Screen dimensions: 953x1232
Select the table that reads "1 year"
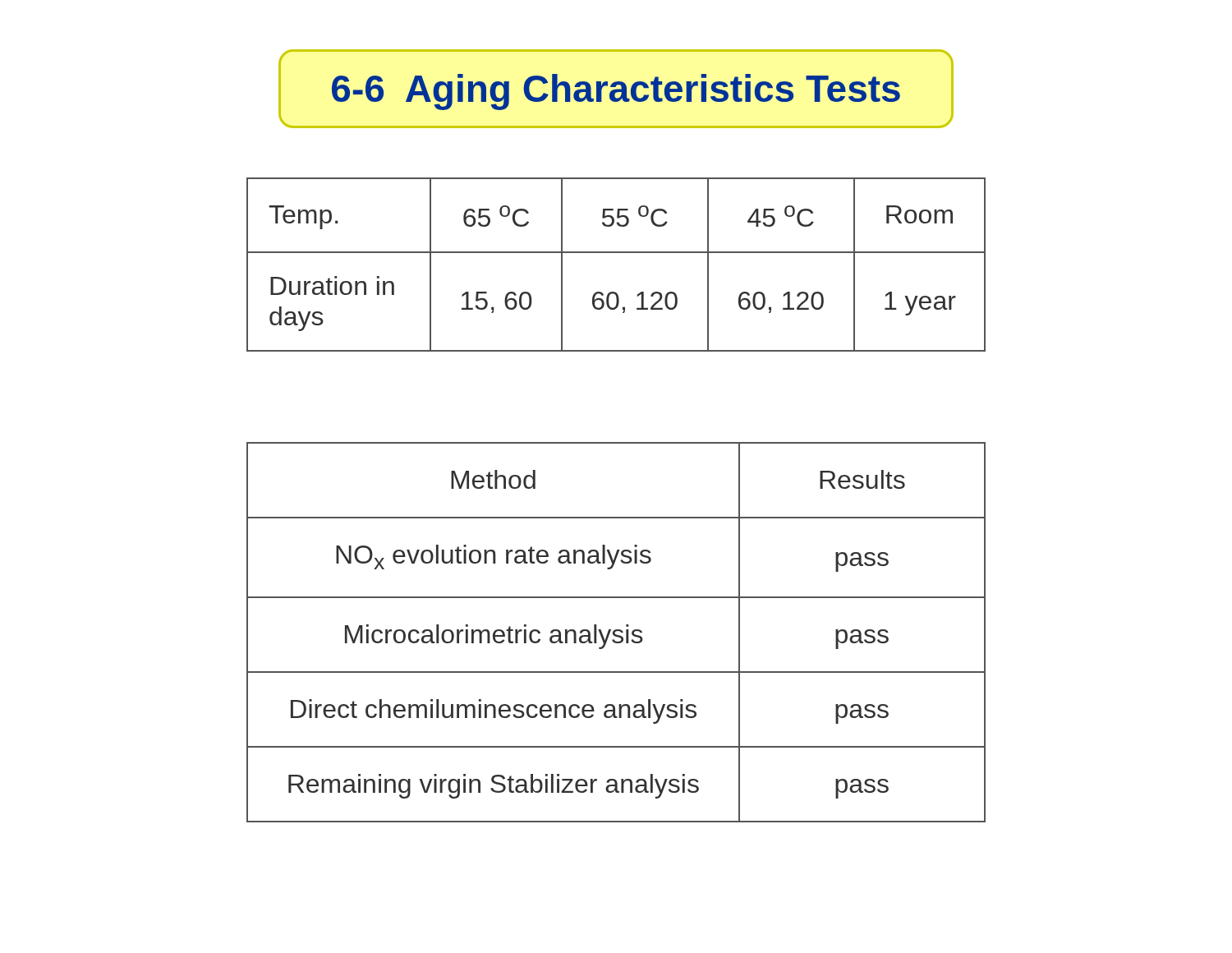(616, 287)
